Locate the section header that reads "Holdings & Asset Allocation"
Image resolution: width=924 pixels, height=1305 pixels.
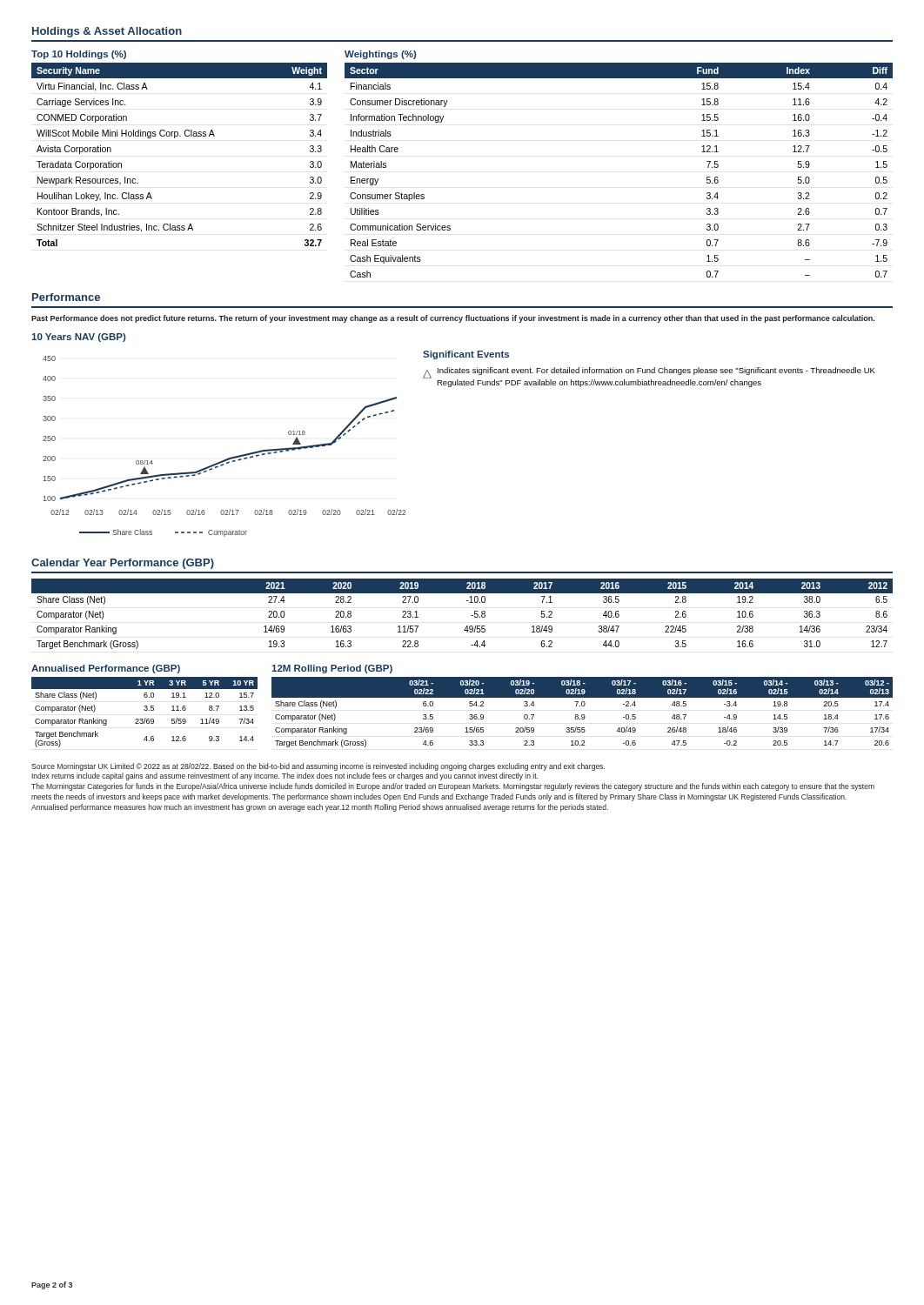pyautogui.click(x=107, y=31)
